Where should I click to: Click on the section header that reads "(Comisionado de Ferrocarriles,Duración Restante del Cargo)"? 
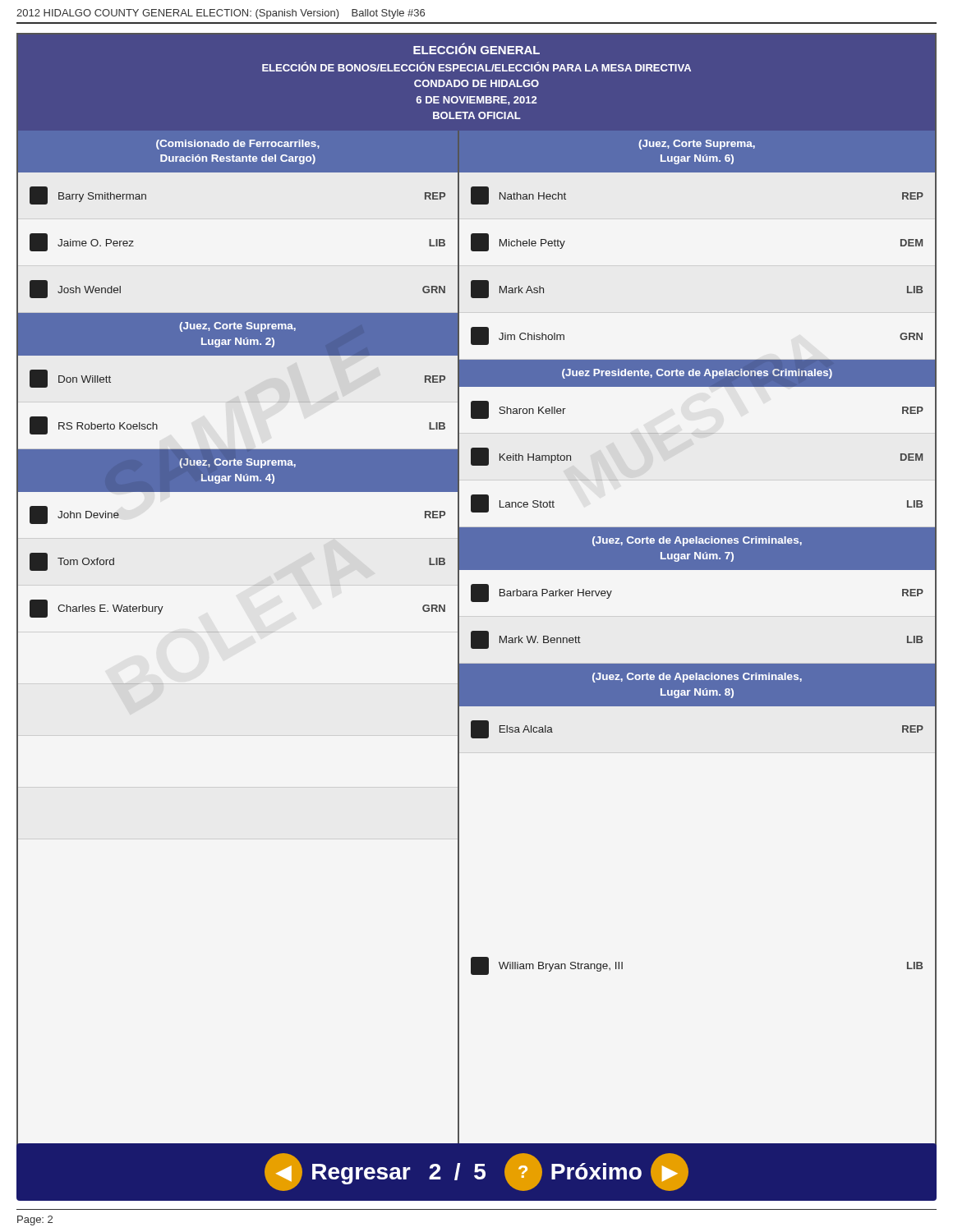pyautogui.click(x=238, y=151)
